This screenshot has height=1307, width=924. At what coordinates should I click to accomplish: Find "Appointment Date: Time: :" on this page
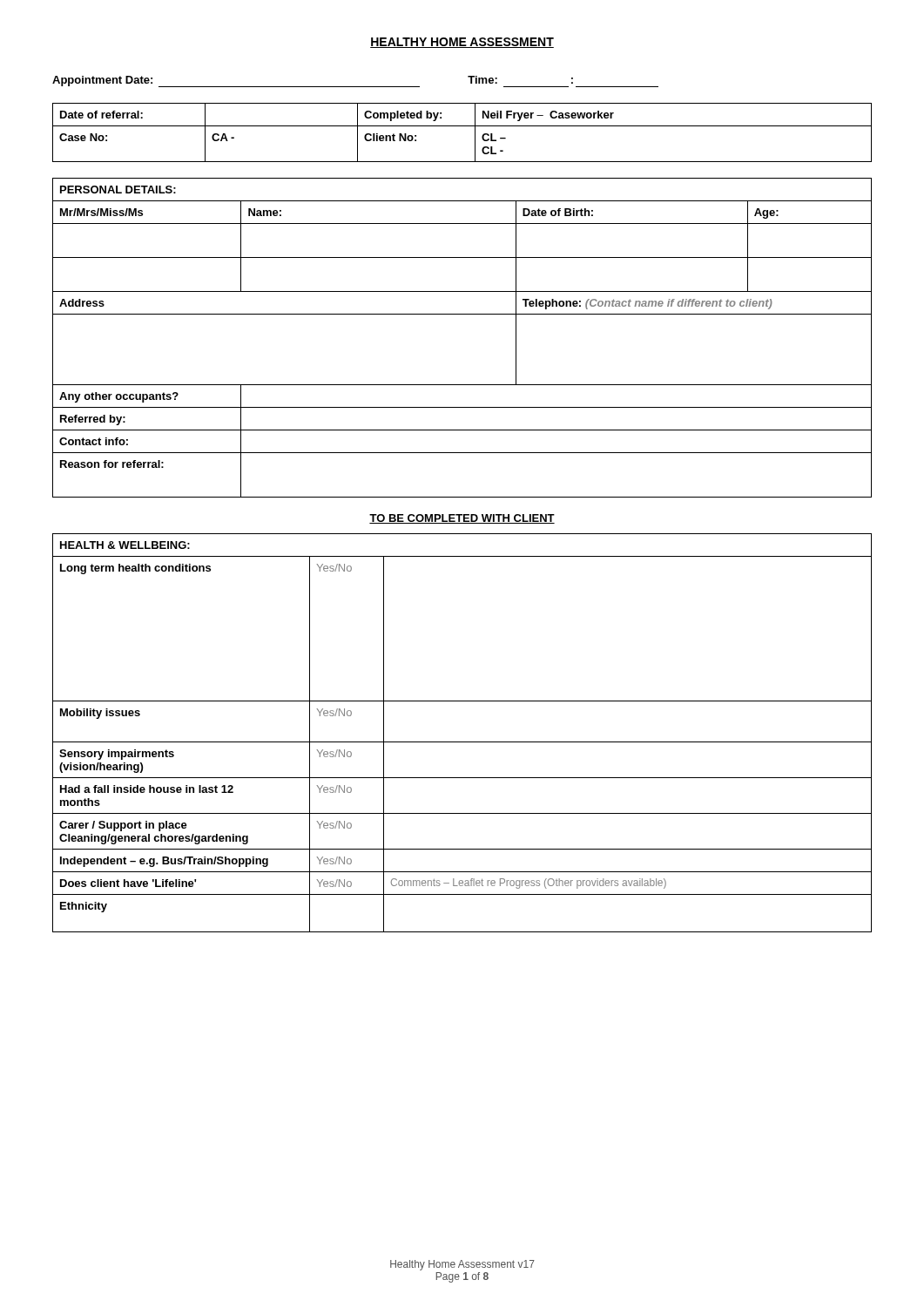[x=355, y=80]
